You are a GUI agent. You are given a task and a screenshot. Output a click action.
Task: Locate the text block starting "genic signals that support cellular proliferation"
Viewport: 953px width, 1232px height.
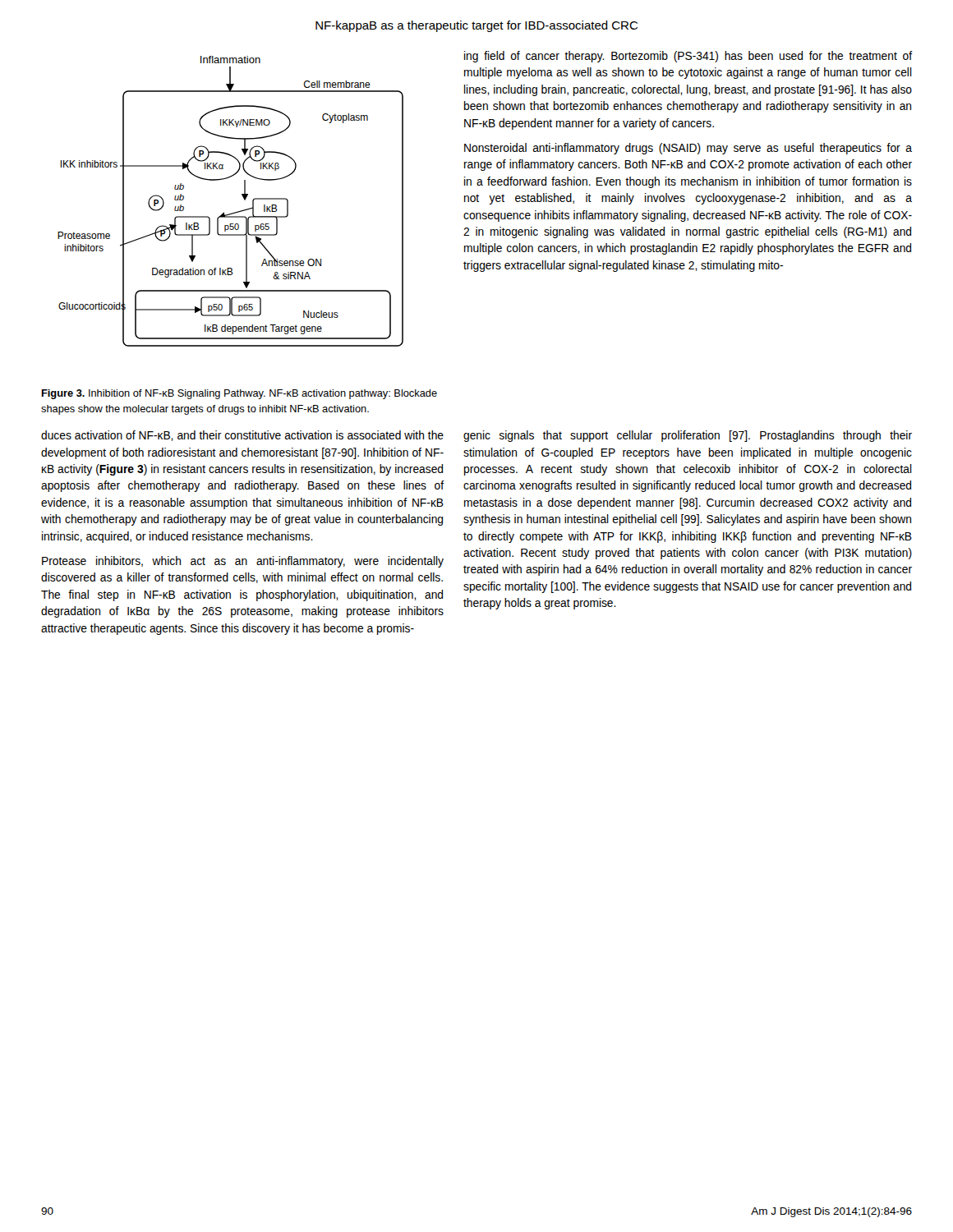[688, 520]
